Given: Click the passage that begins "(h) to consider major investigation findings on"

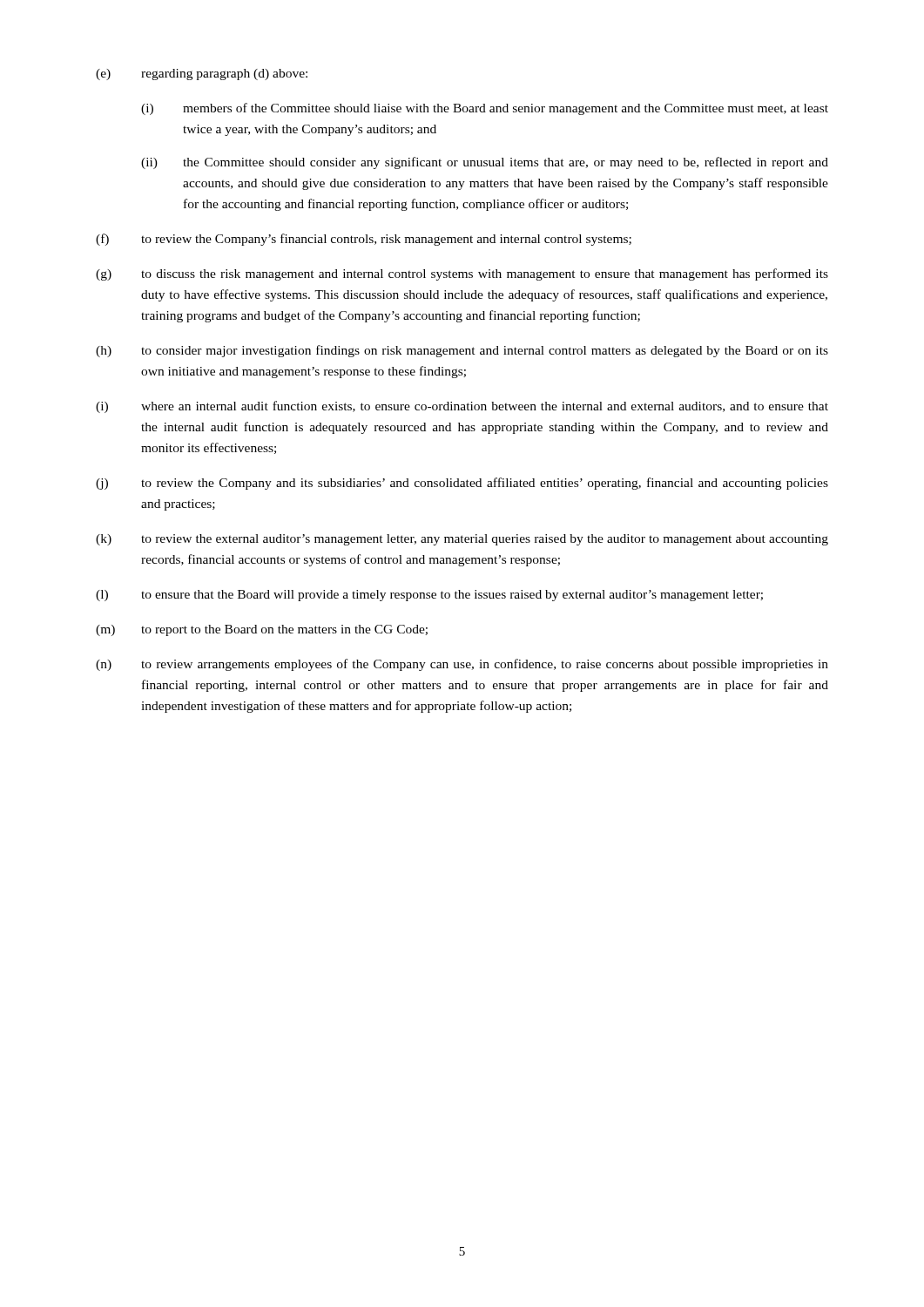Looking at the screenshot, I should coord(462,361).
